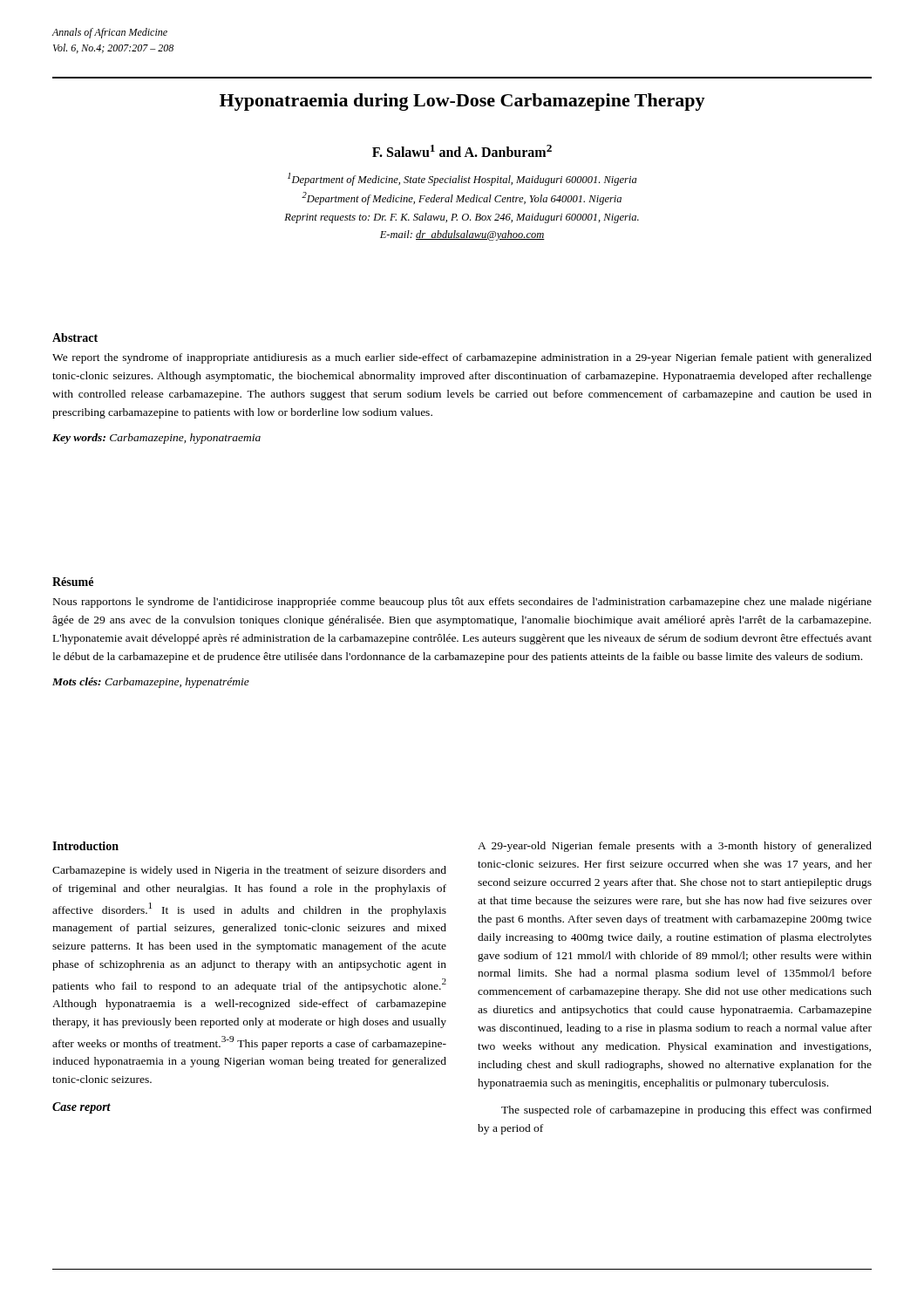Locate the text block that reads "Nous rapportons le syndrome"
Image resolution: width=924 pixels, height=1308 pixels.
pyautogui.click(x=462, y=642)
